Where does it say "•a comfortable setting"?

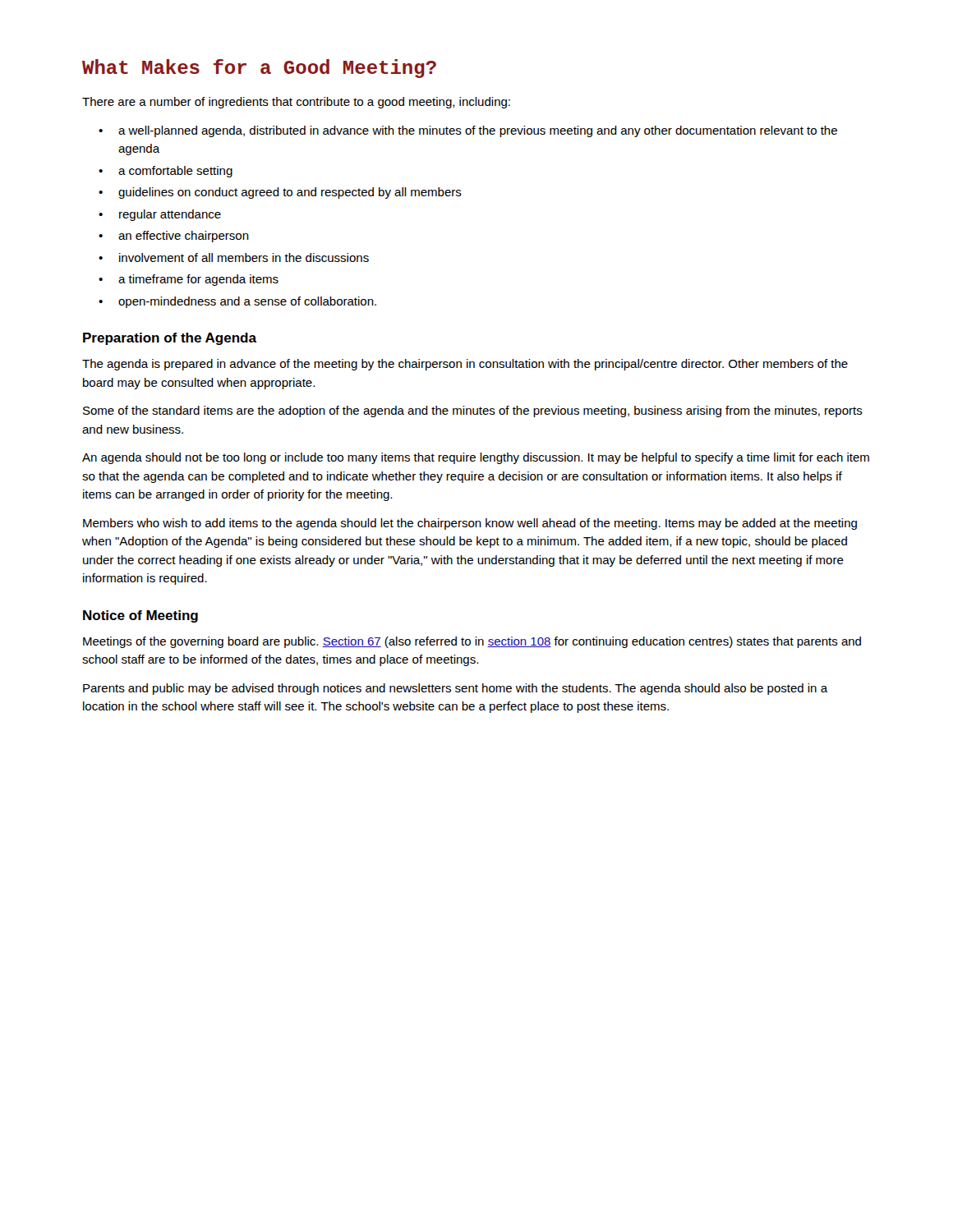[x=166, y=172]
